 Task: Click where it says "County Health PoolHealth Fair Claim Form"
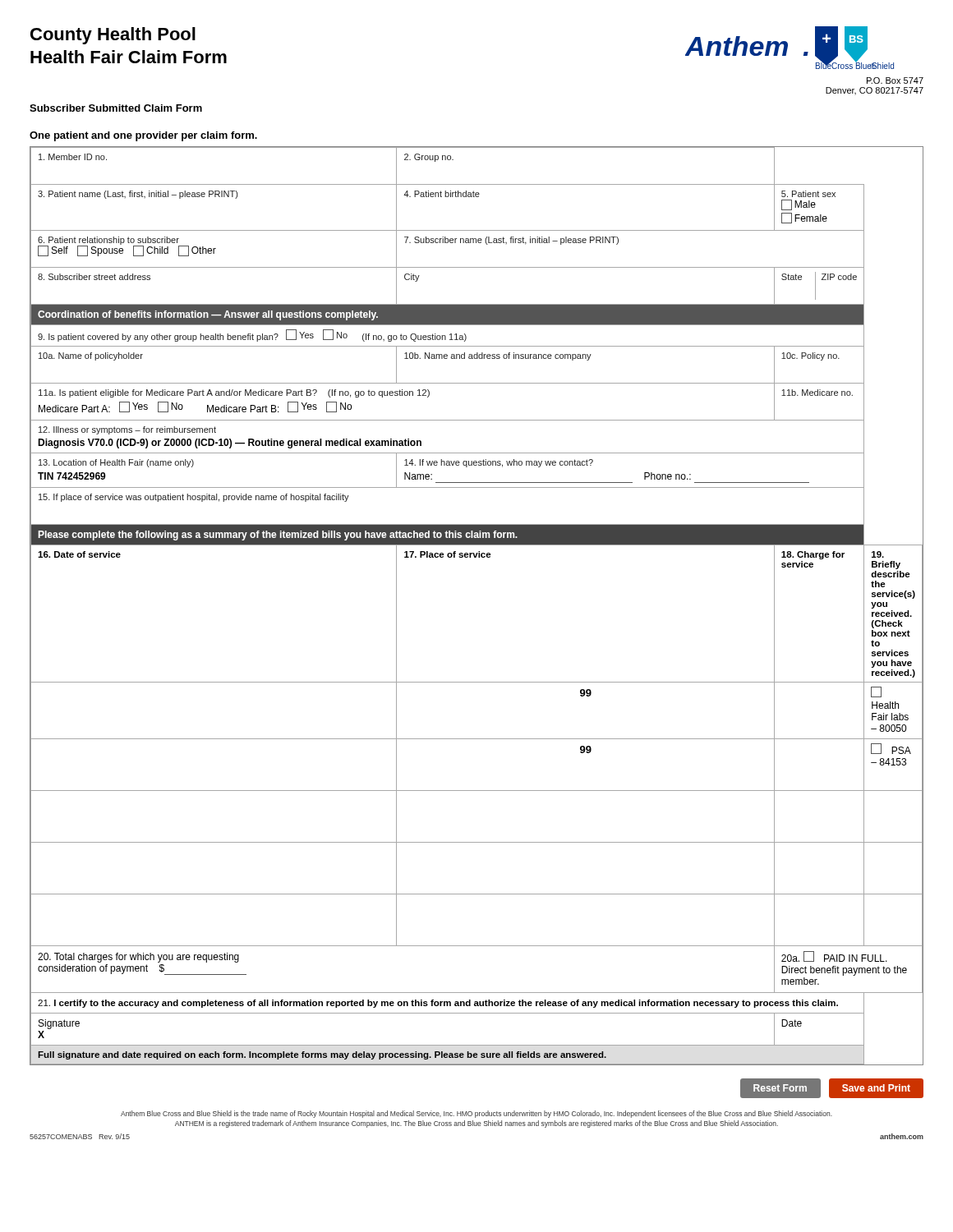coord(129,45)
